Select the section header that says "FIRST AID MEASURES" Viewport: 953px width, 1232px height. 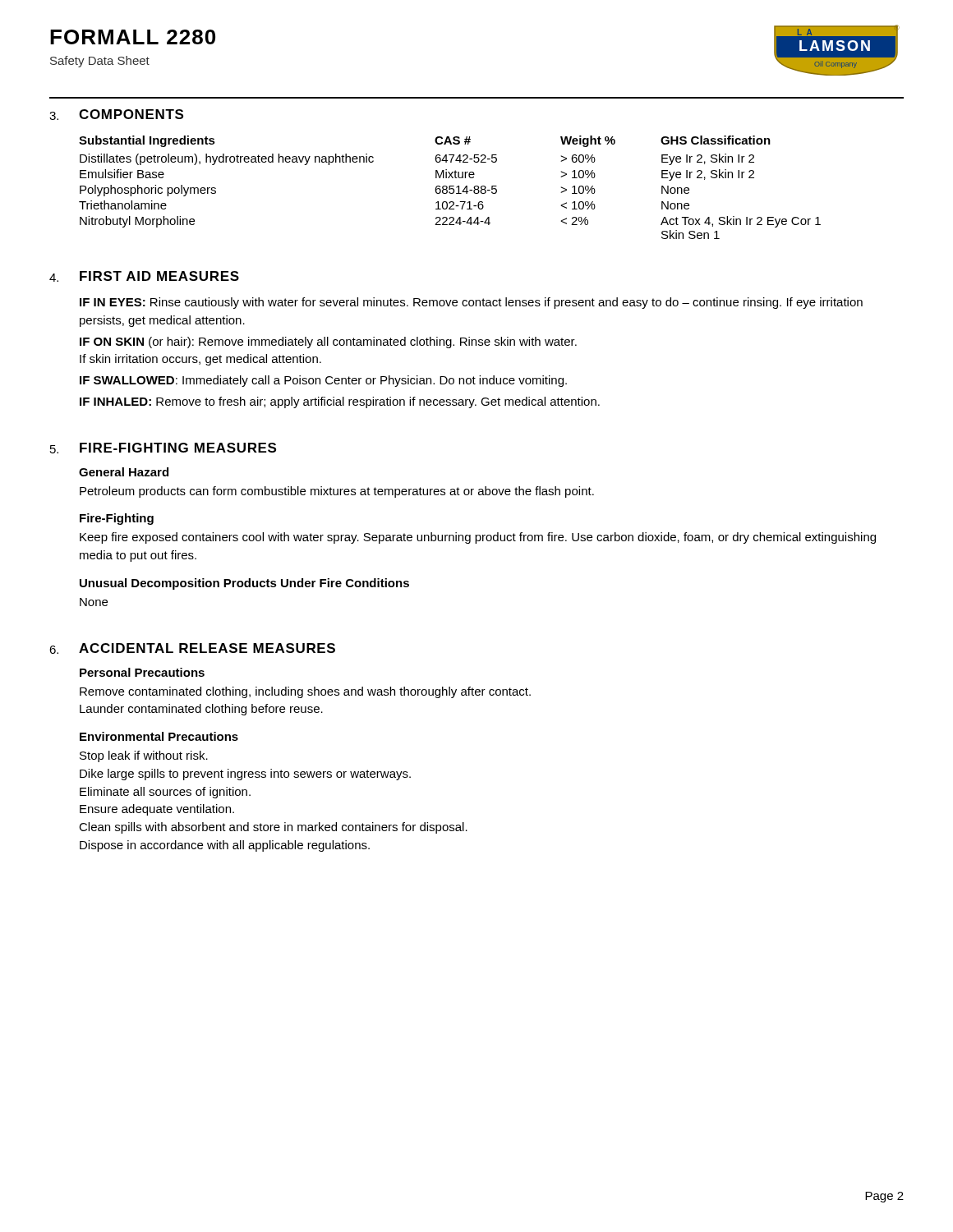tap(159, 276)
